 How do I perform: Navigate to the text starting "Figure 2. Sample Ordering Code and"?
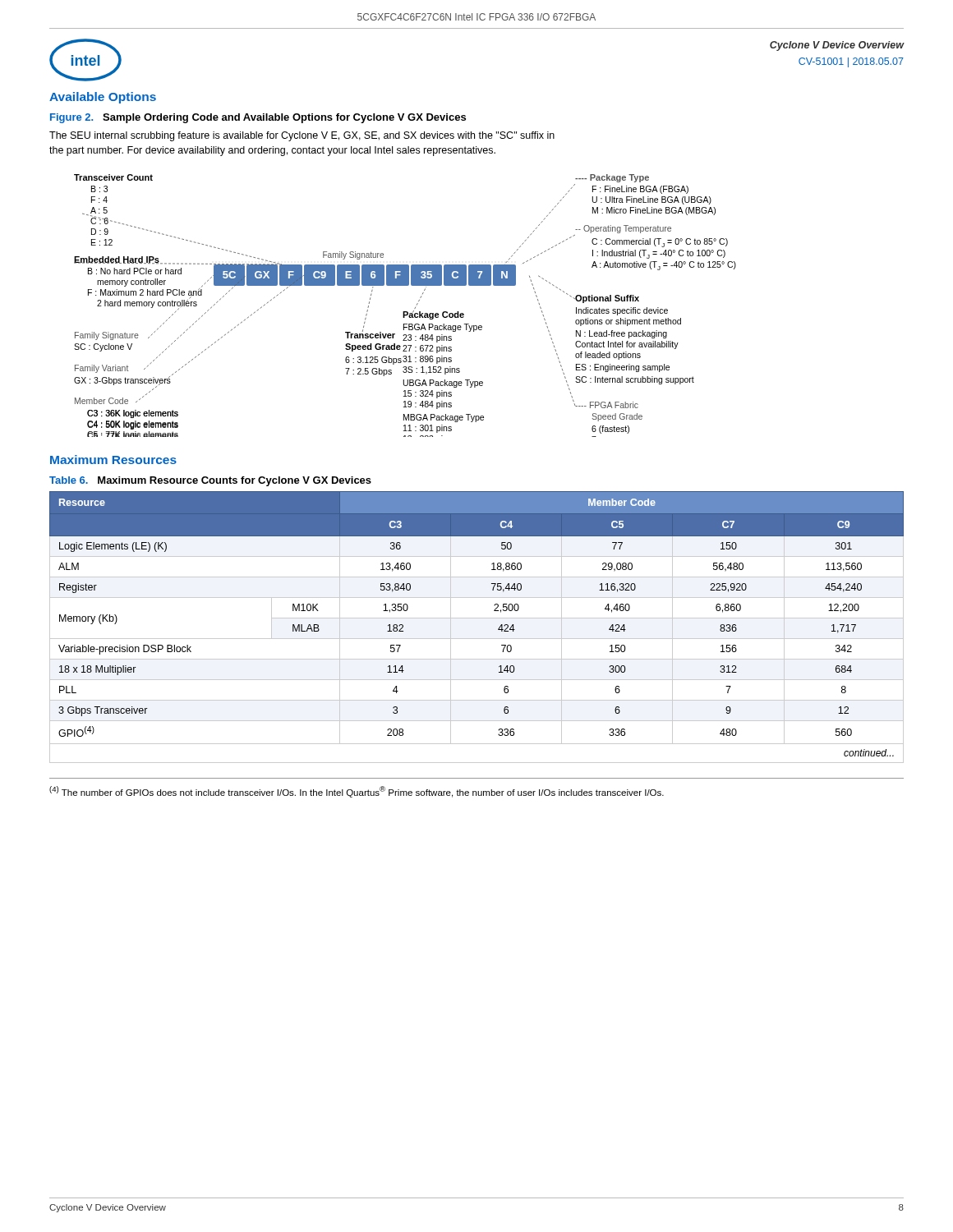[x=258, y=117]
